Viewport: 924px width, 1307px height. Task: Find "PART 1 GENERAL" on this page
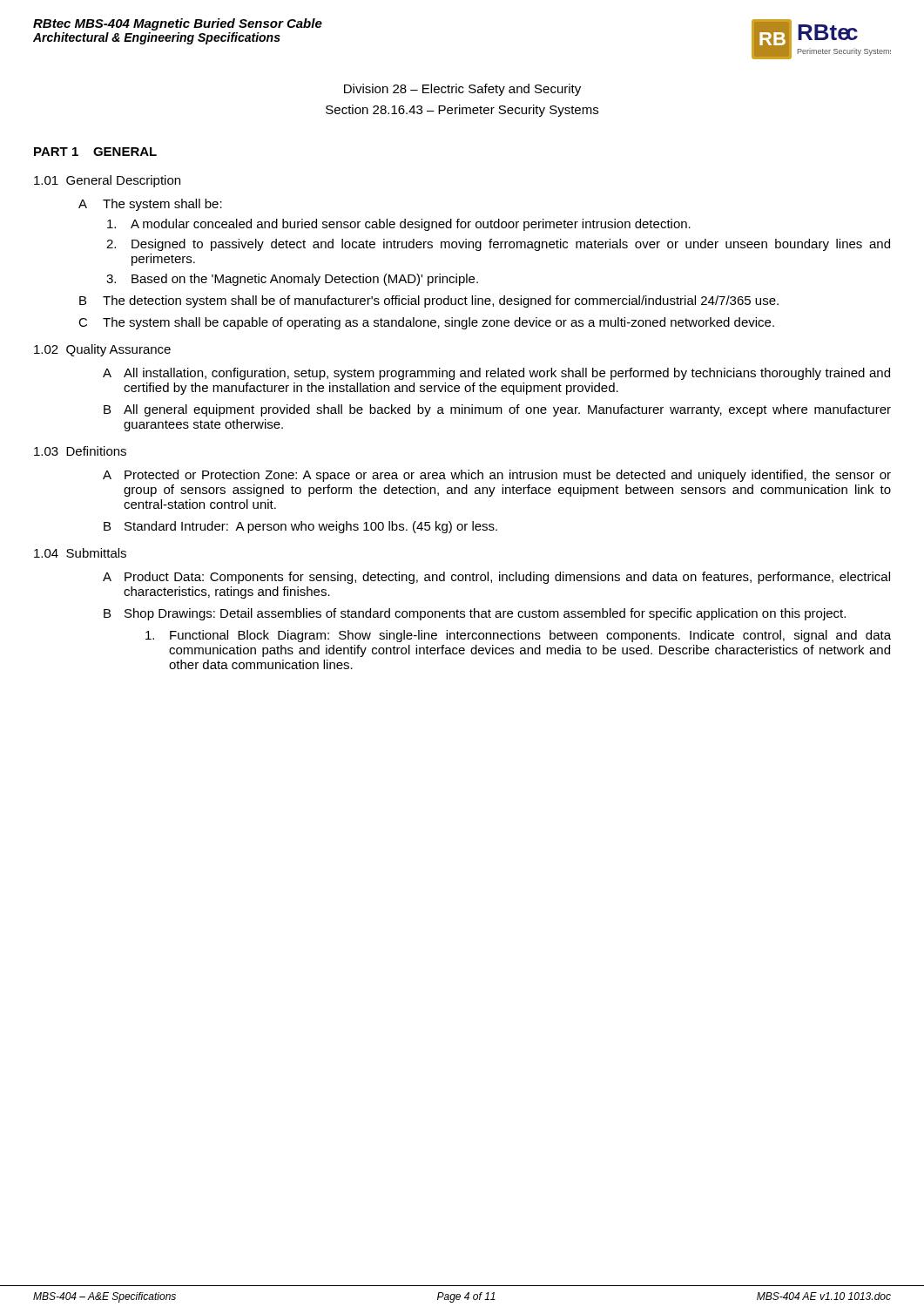95,151
